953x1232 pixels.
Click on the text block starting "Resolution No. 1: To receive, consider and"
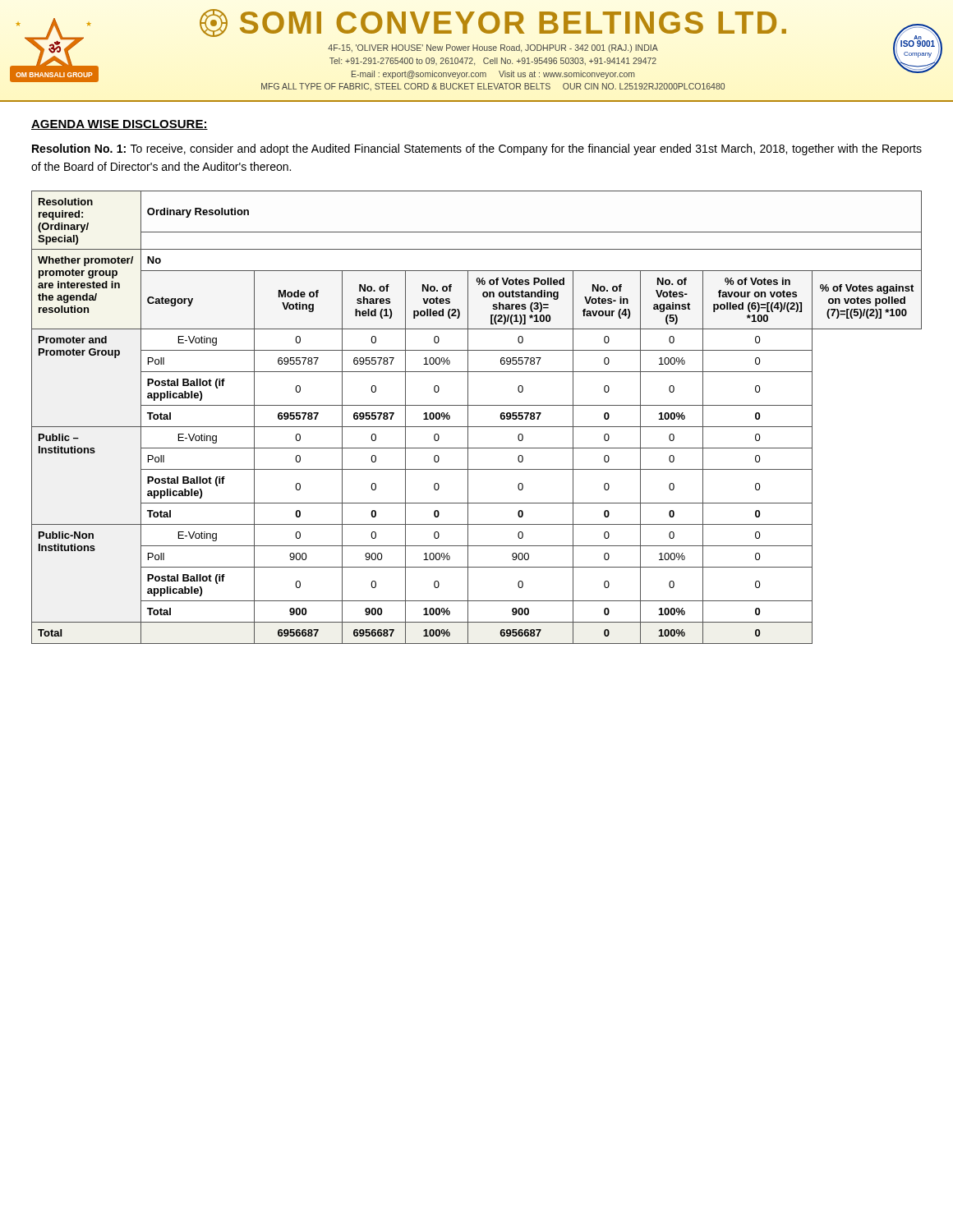point(476,158)
